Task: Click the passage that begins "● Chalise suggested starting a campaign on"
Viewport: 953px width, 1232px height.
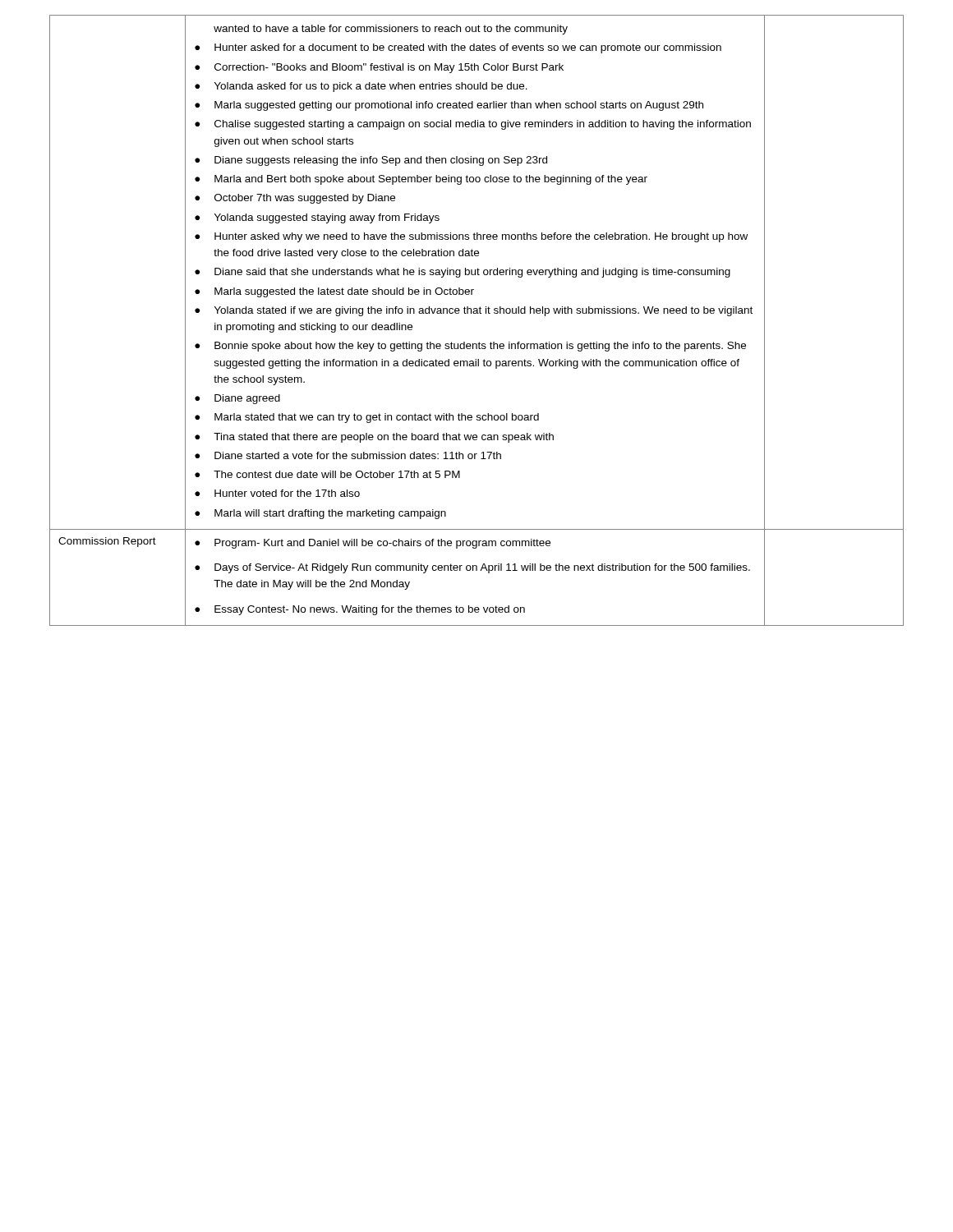Action: point(475,133)
